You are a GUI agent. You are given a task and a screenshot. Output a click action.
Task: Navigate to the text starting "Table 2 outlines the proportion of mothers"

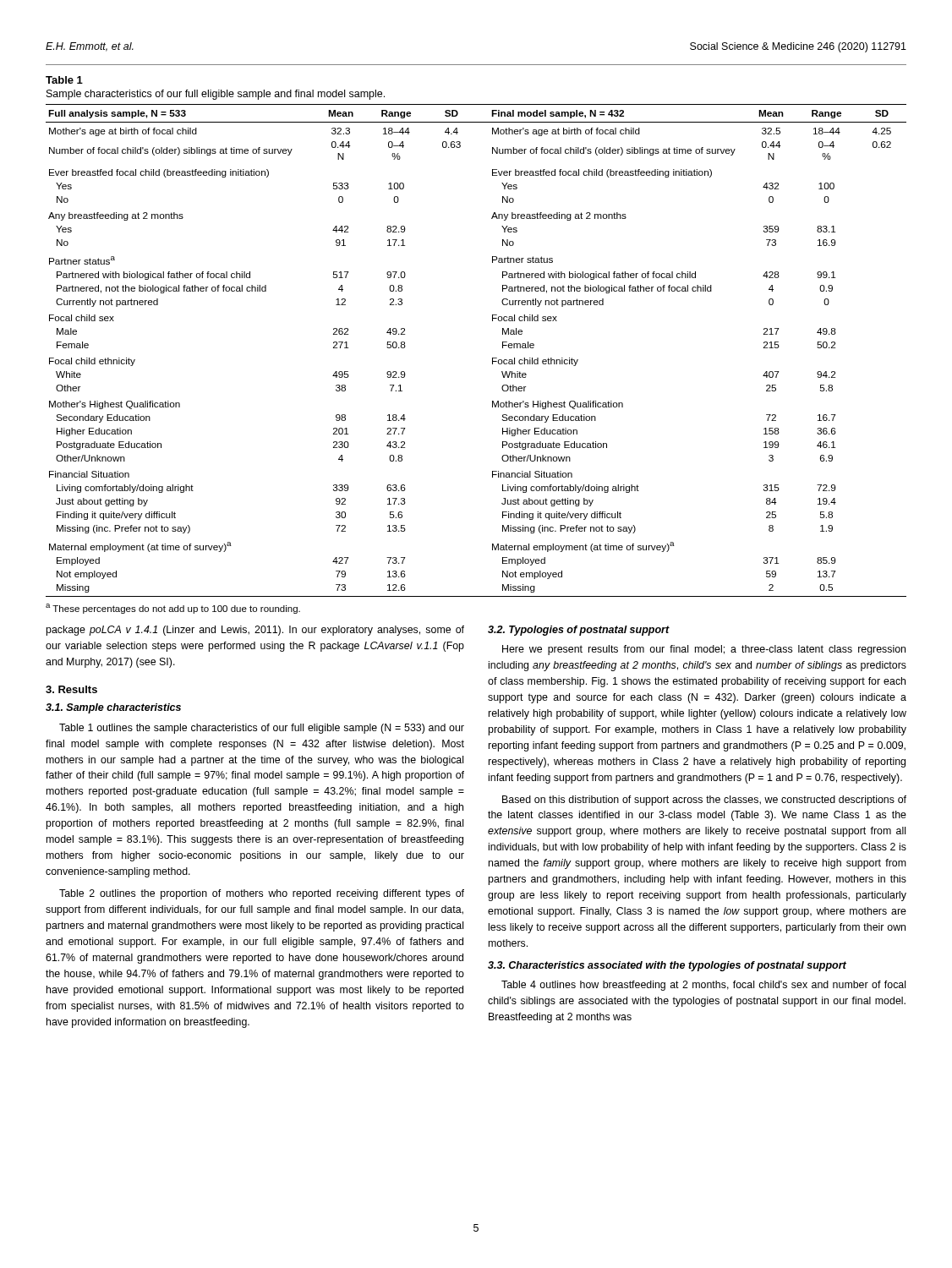[255, 958]
